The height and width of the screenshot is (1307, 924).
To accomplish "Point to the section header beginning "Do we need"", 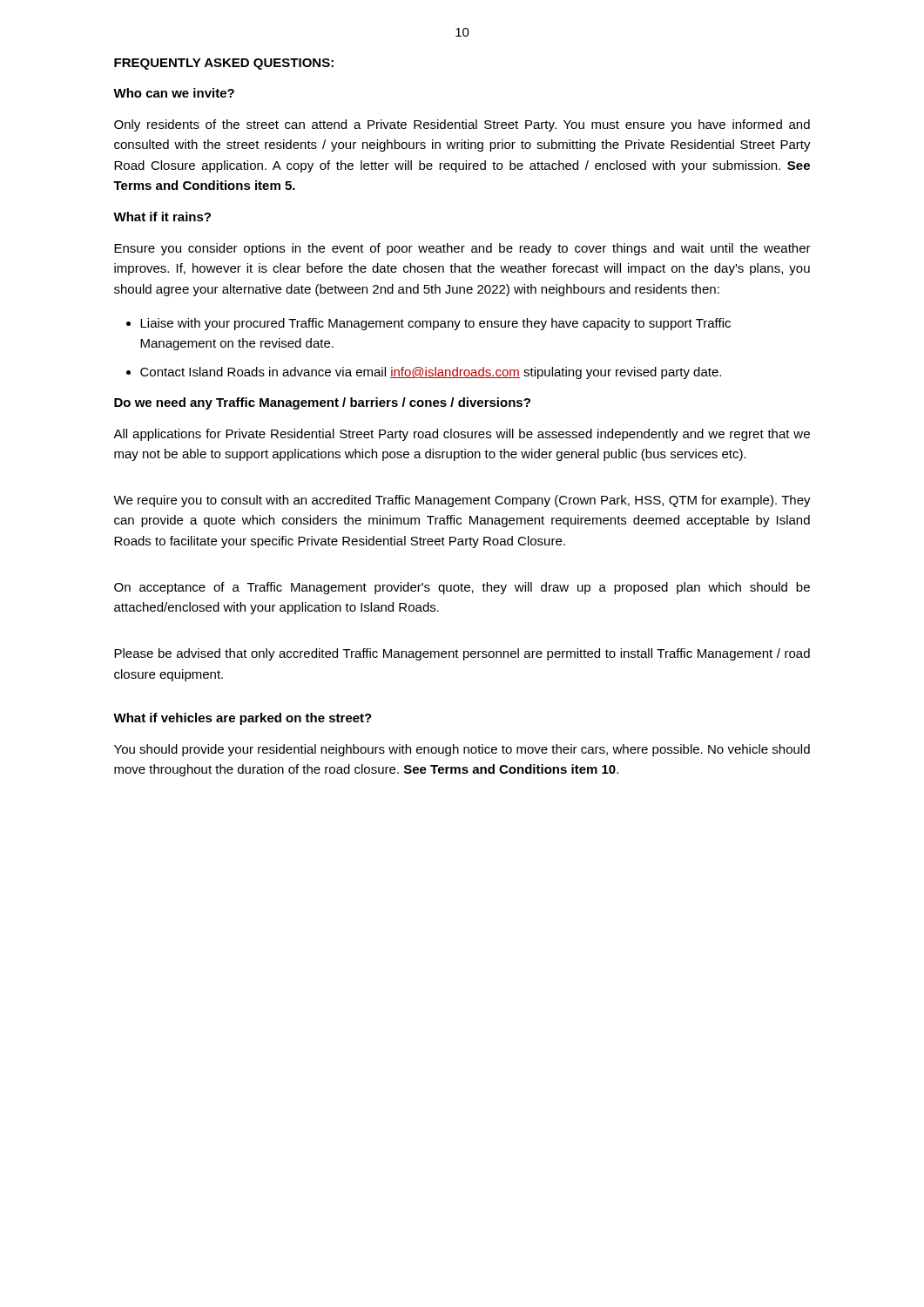I will point(462,402).
